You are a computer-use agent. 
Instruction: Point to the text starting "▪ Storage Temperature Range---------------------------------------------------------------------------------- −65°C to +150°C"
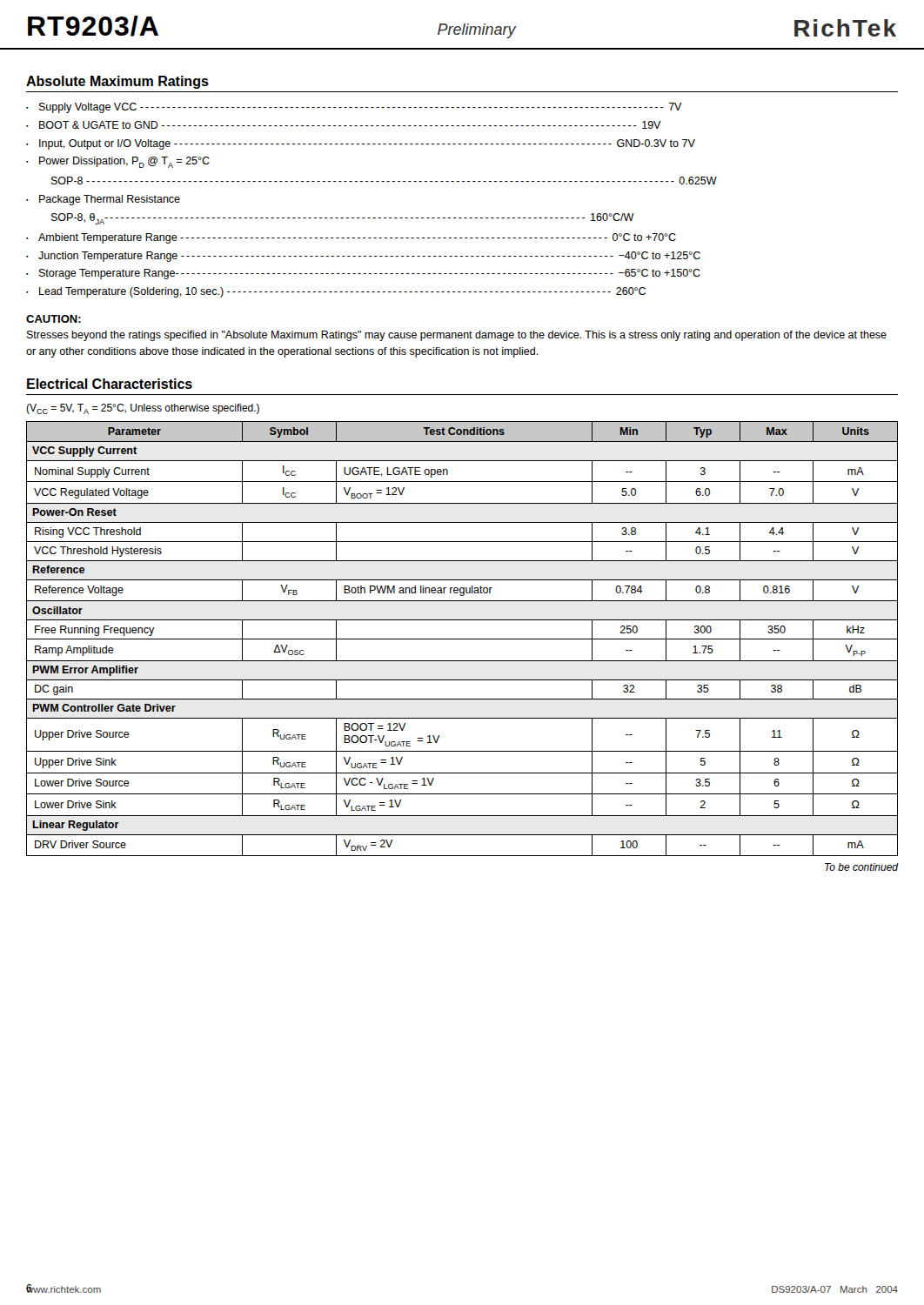click(462, 274)
